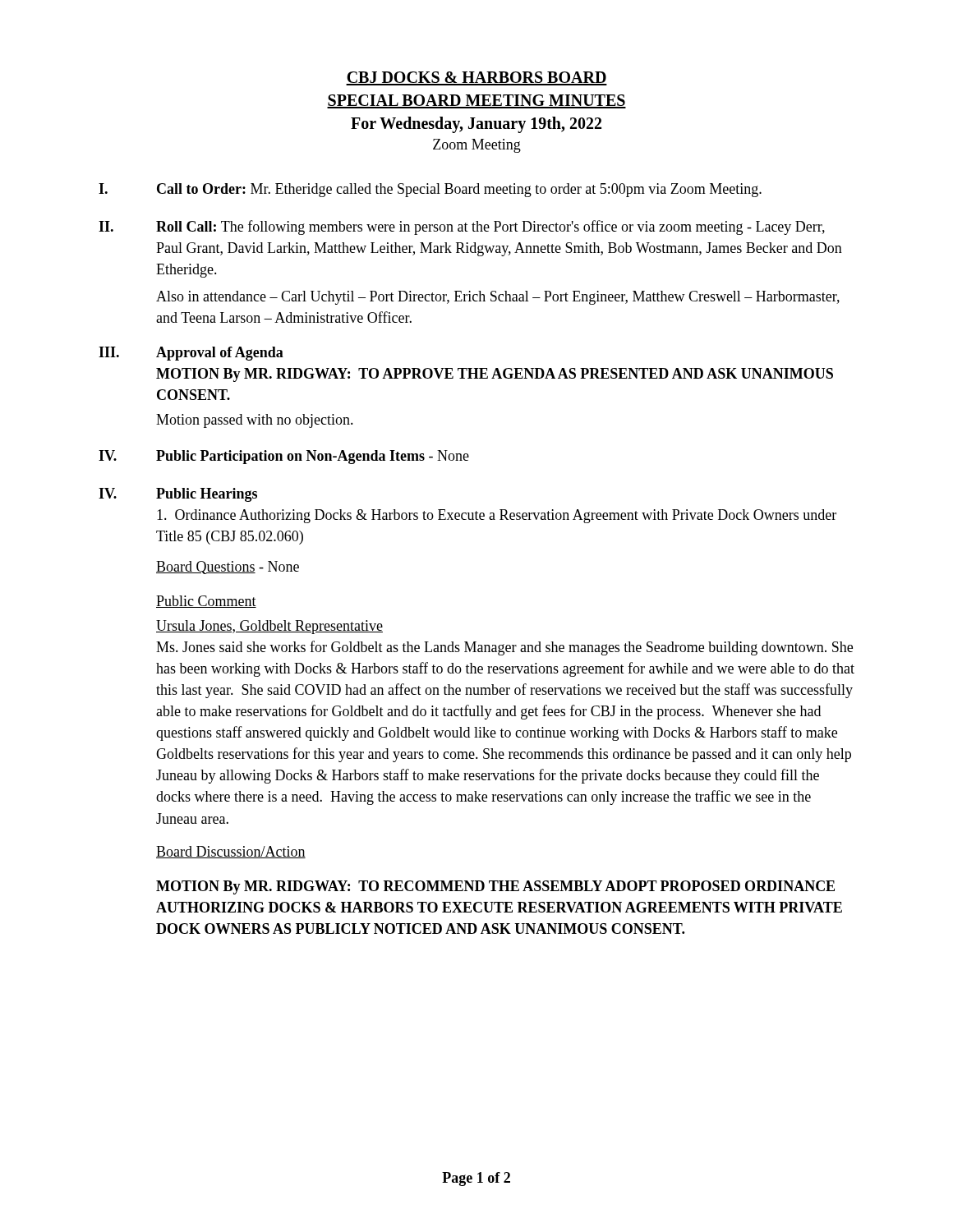The height and width of the screenshot is (1232, 953).
Task: Locate the block starting "Board Discussion/Action"
Action: tap(231, 851)
